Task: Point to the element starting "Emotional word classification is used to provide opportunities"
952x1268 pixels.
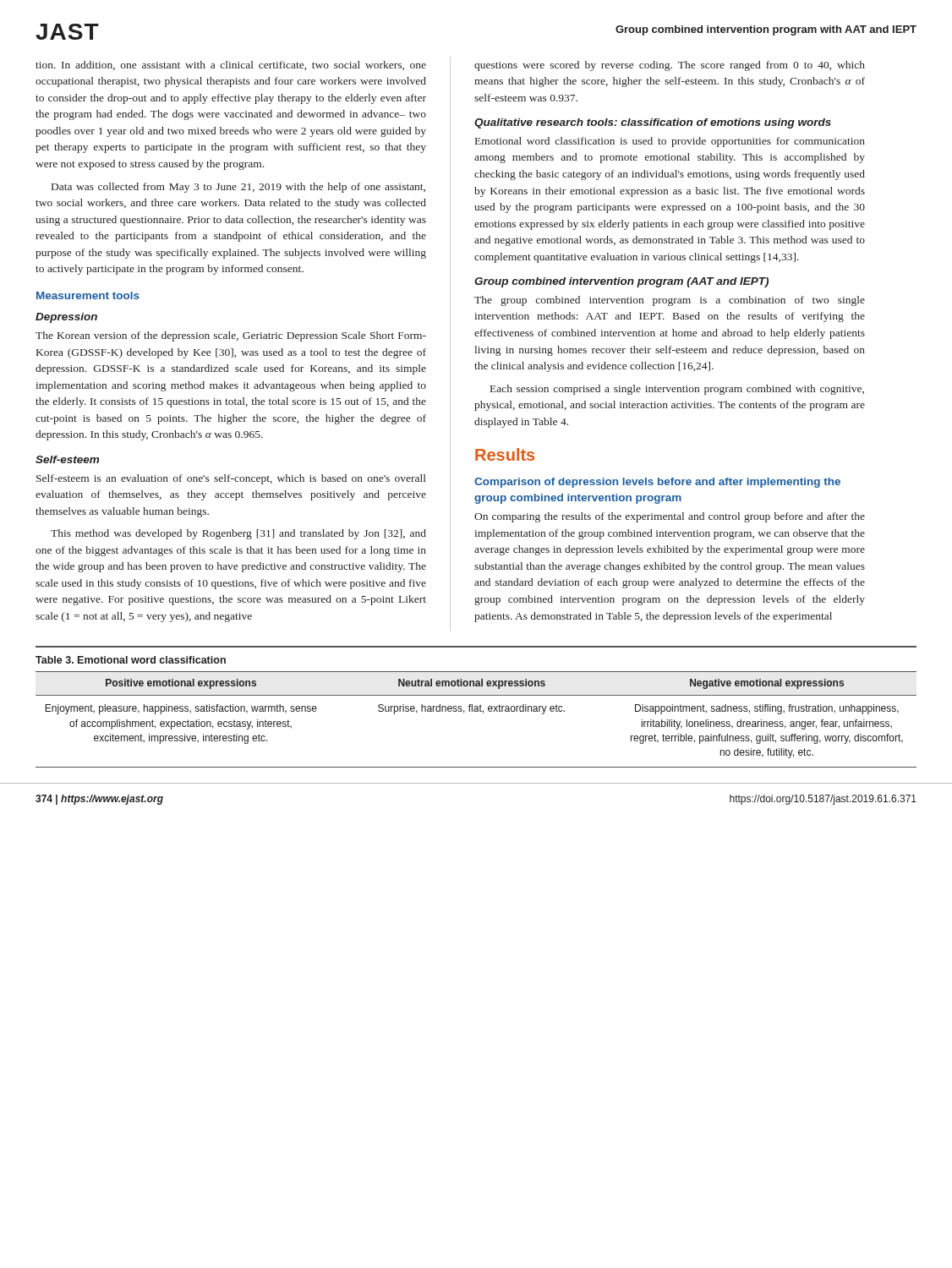Action: 670,199
